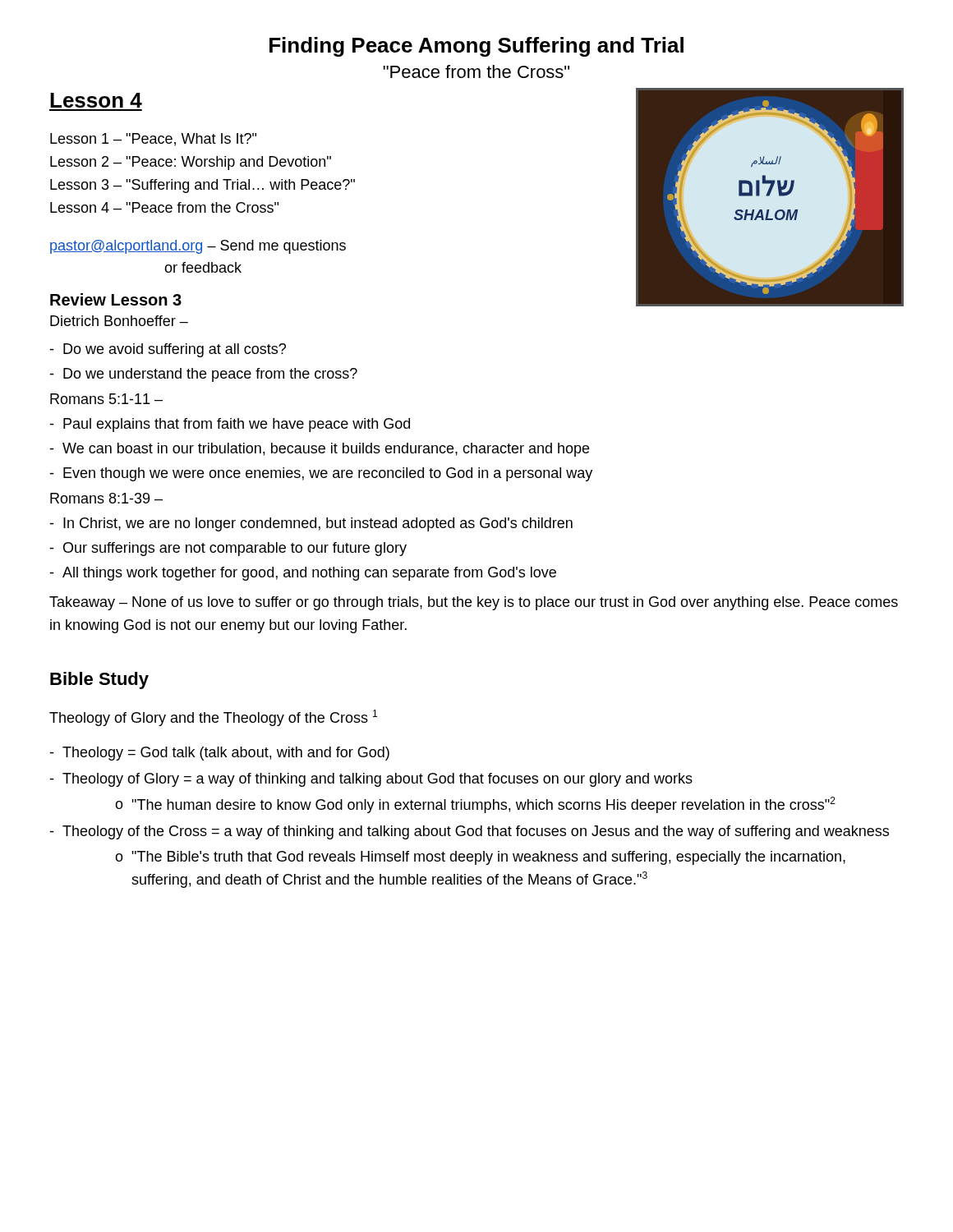Click the passage that begins "o "The Bible's truth that God"
Image resolution: width=953 pixels, height=1232 pixels.
point(509,868)
